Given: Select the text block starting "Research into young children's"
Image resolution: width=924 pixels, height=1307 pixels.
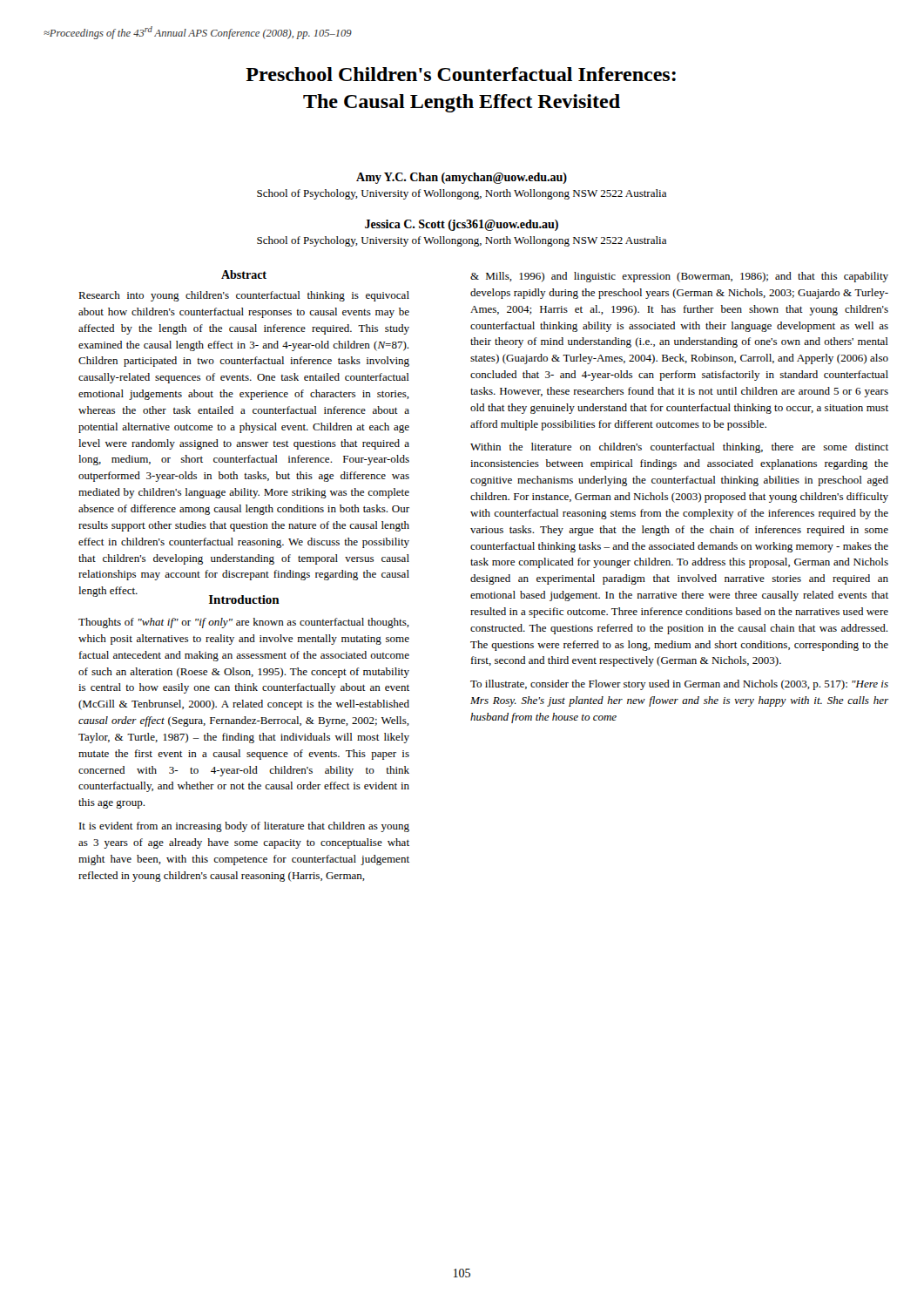Looking at the screenshot, I should point(244,444).
